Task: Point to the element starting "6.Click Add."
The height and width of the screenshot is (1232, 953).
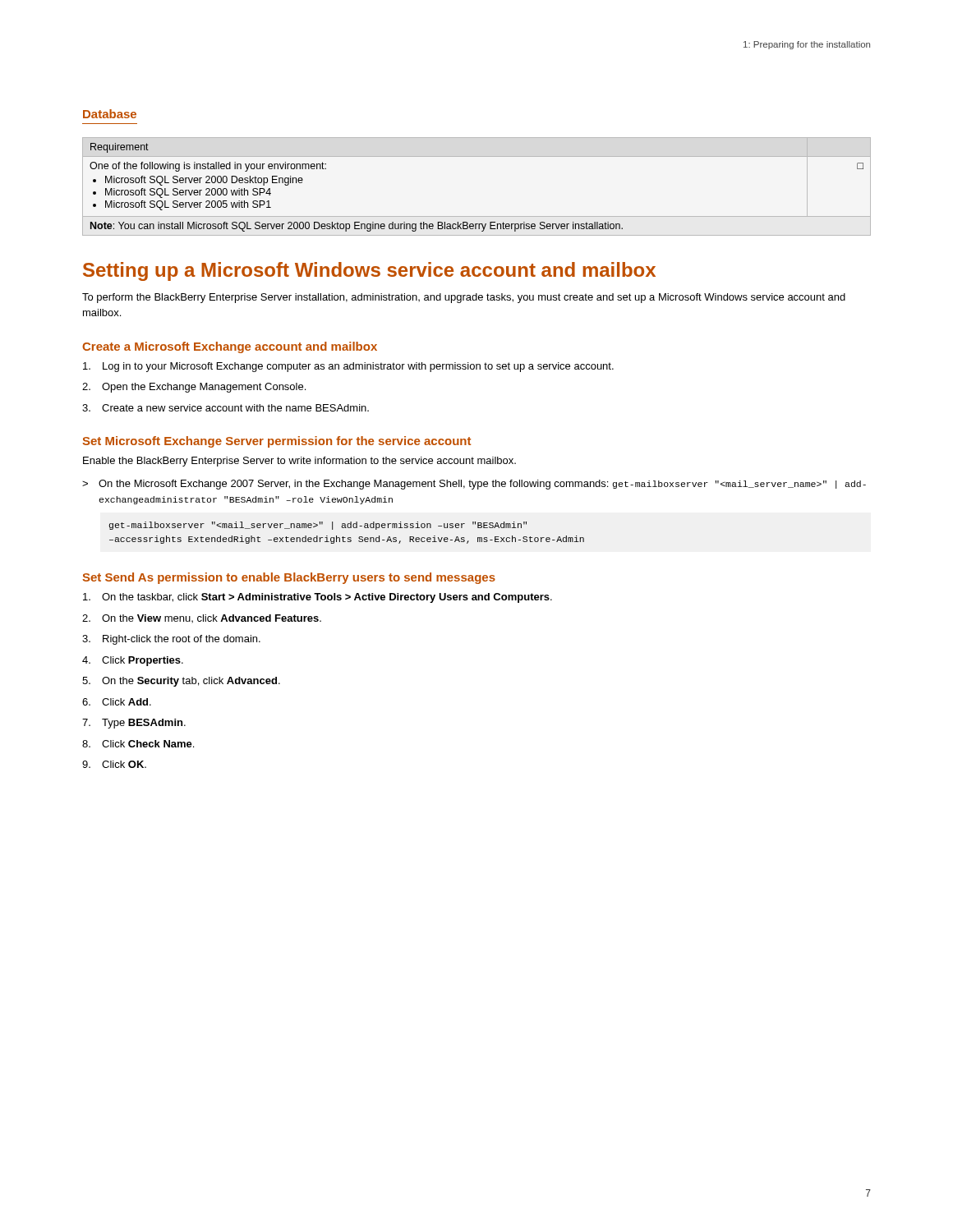Action: click(117, 702)
